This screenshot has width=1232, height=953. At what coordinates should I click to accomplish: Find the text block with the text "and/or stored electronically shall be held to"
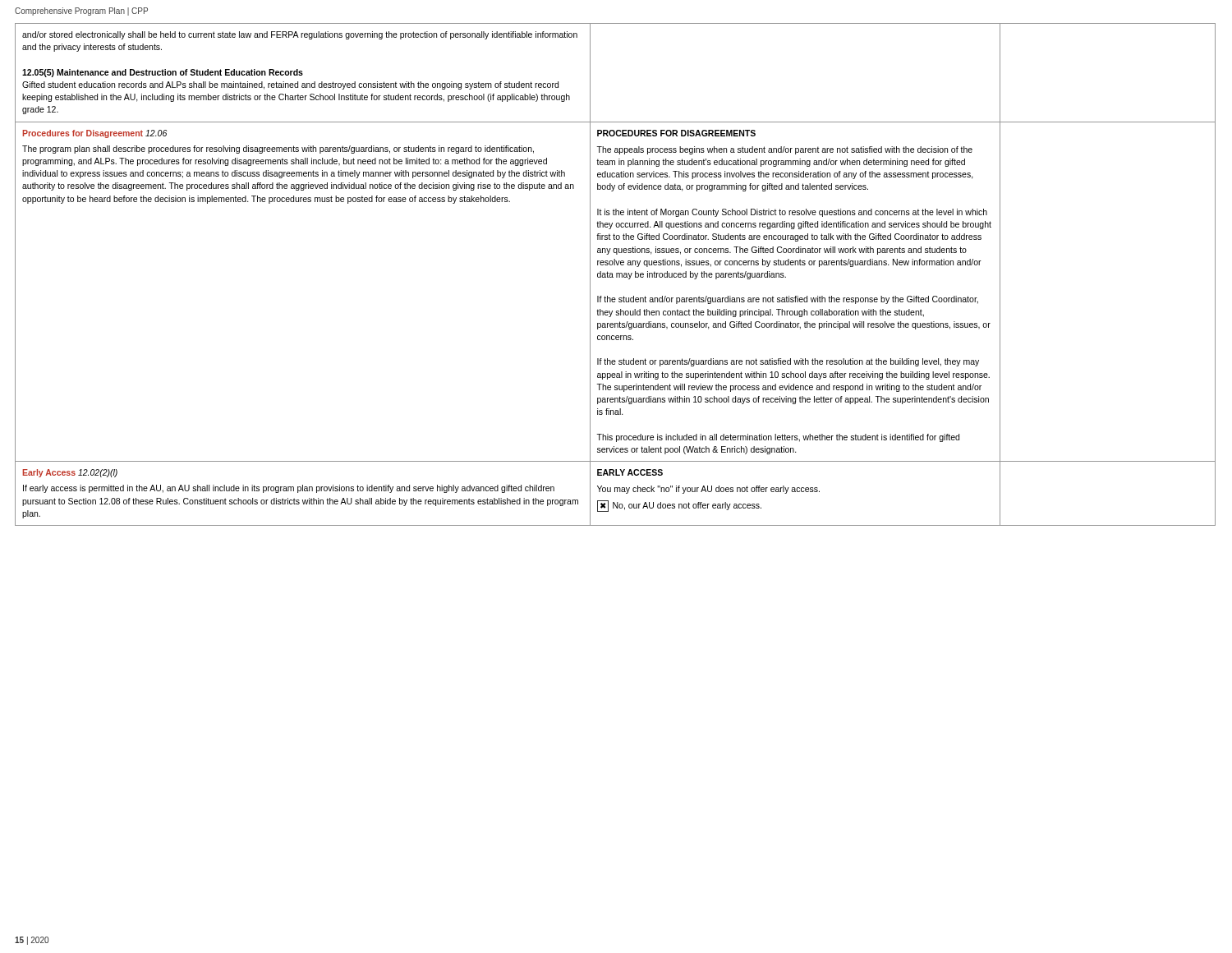click(300, 72)
